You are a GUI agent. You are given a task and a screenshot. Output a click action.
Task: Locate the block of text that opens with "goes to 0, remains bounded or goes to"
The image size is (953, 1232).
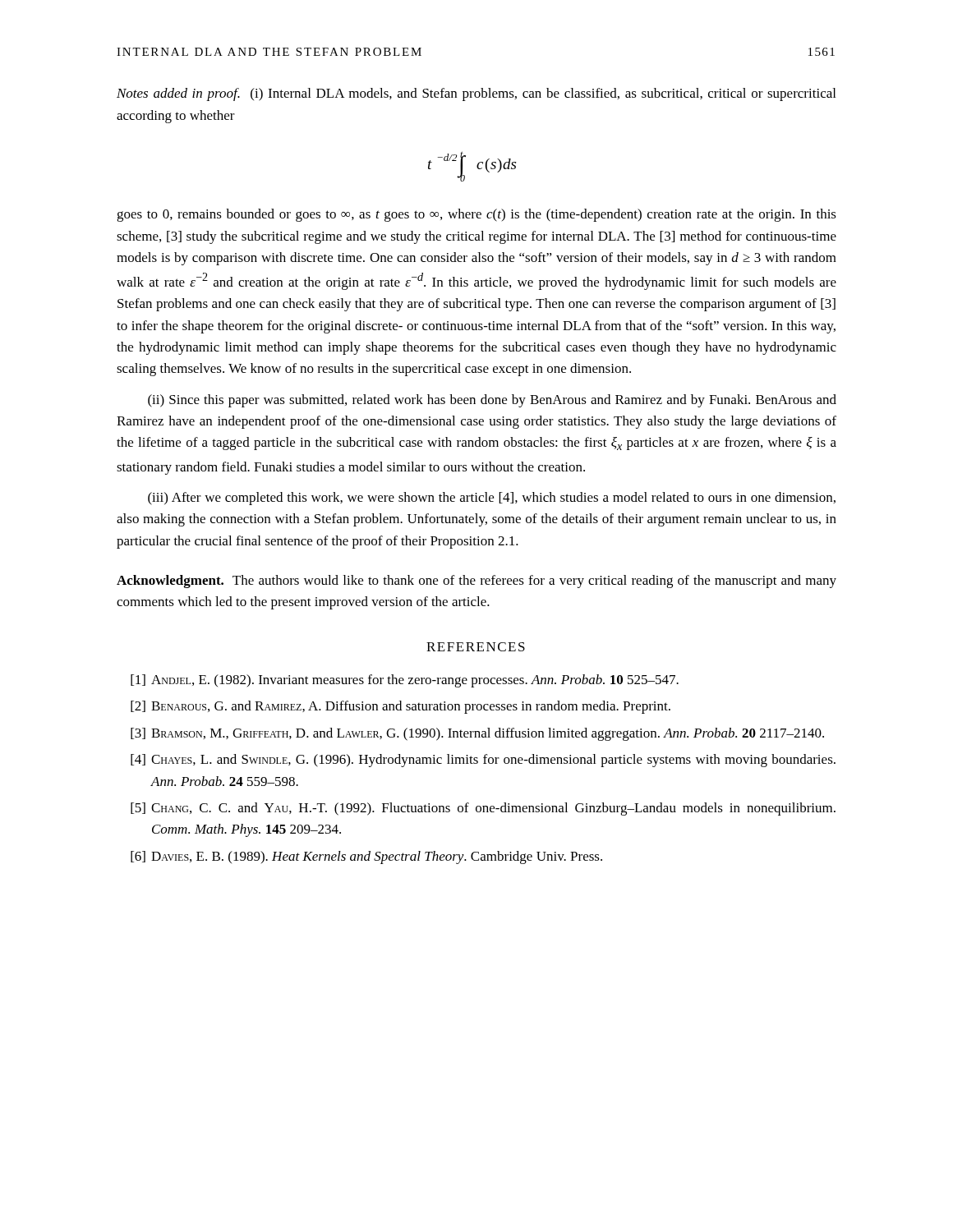476,292
